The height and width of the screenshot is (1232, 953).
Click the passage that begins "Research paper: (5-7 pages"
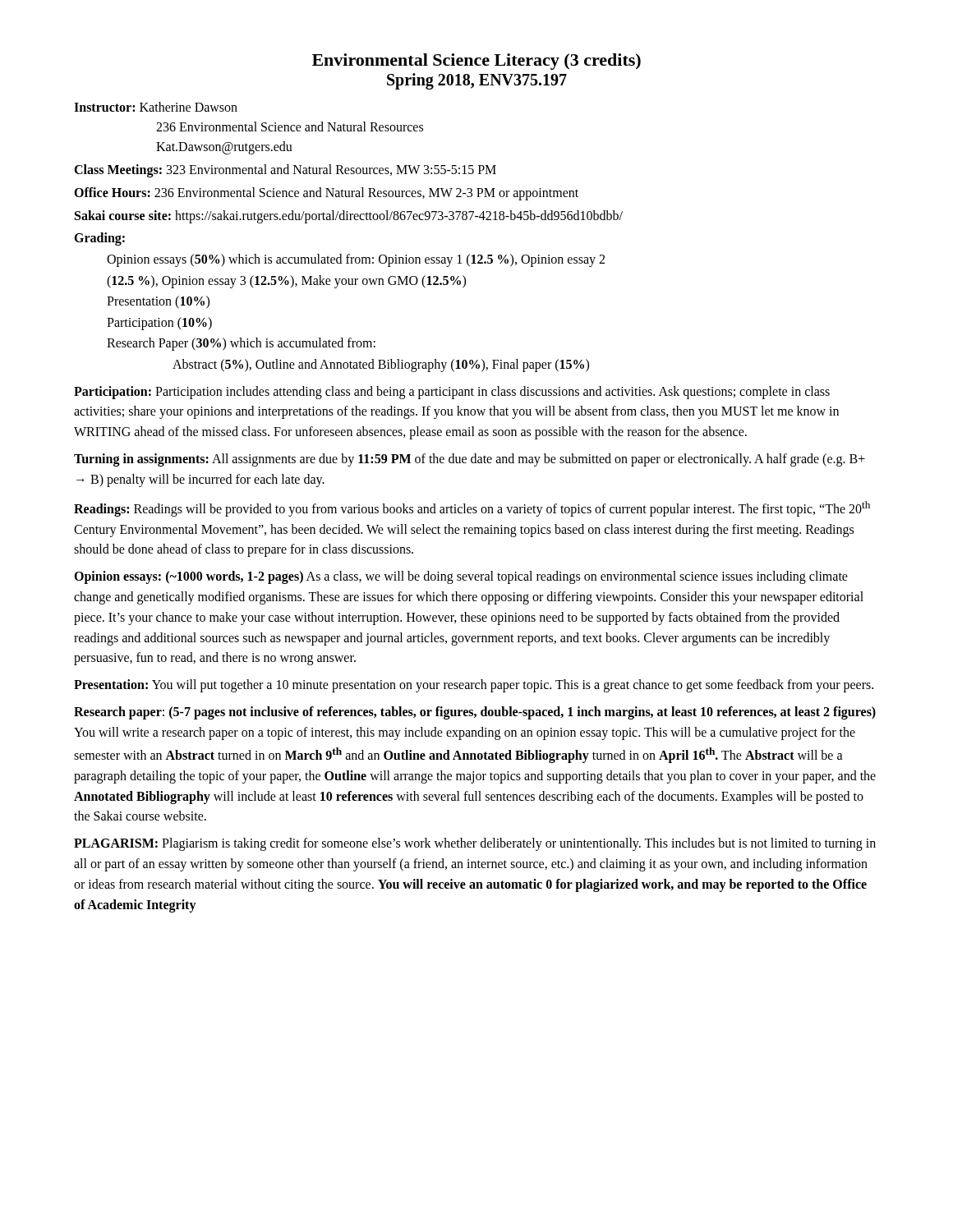[475, 764]
